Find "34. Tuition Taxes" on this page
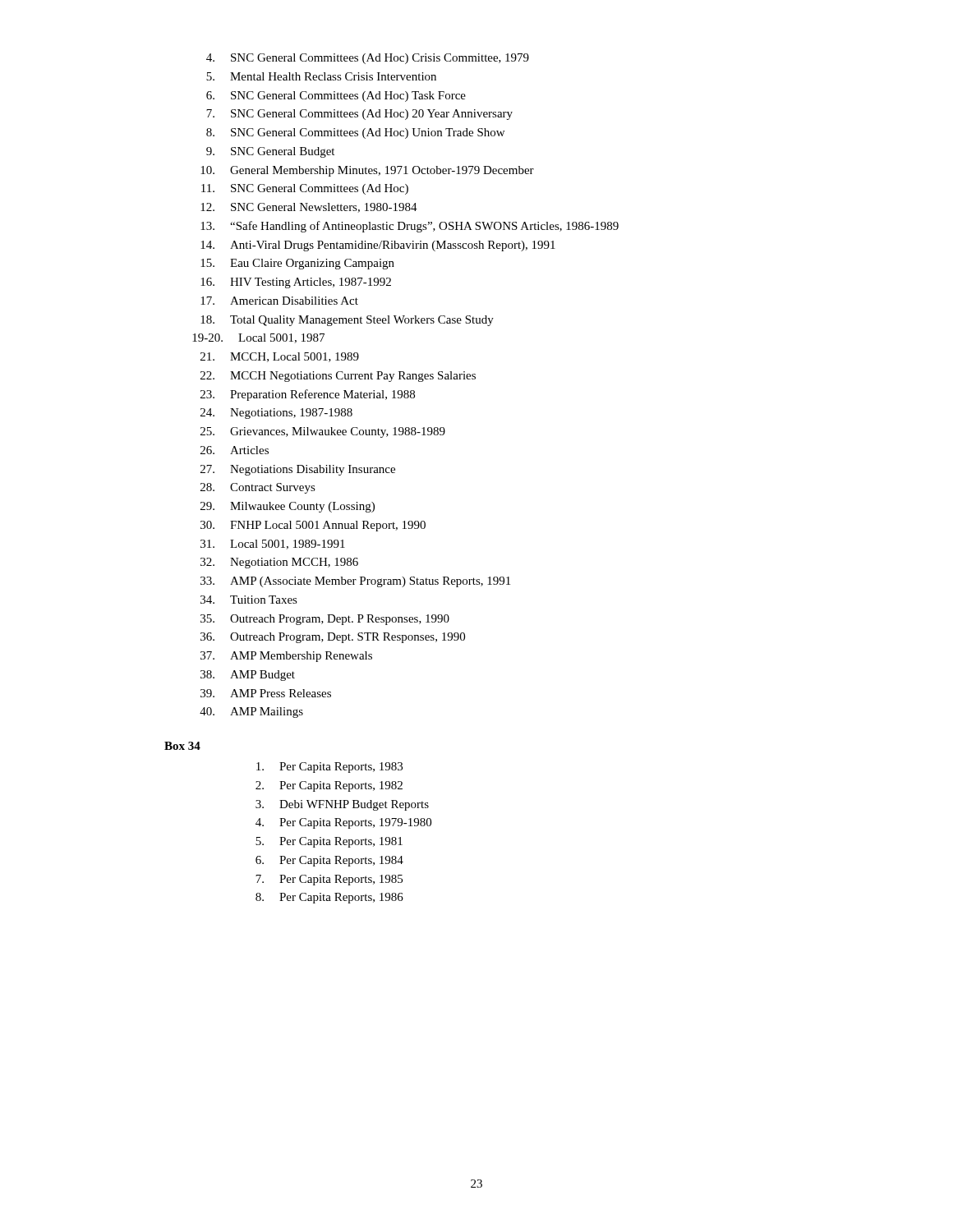953x1232 pixels. click(249, 600)
